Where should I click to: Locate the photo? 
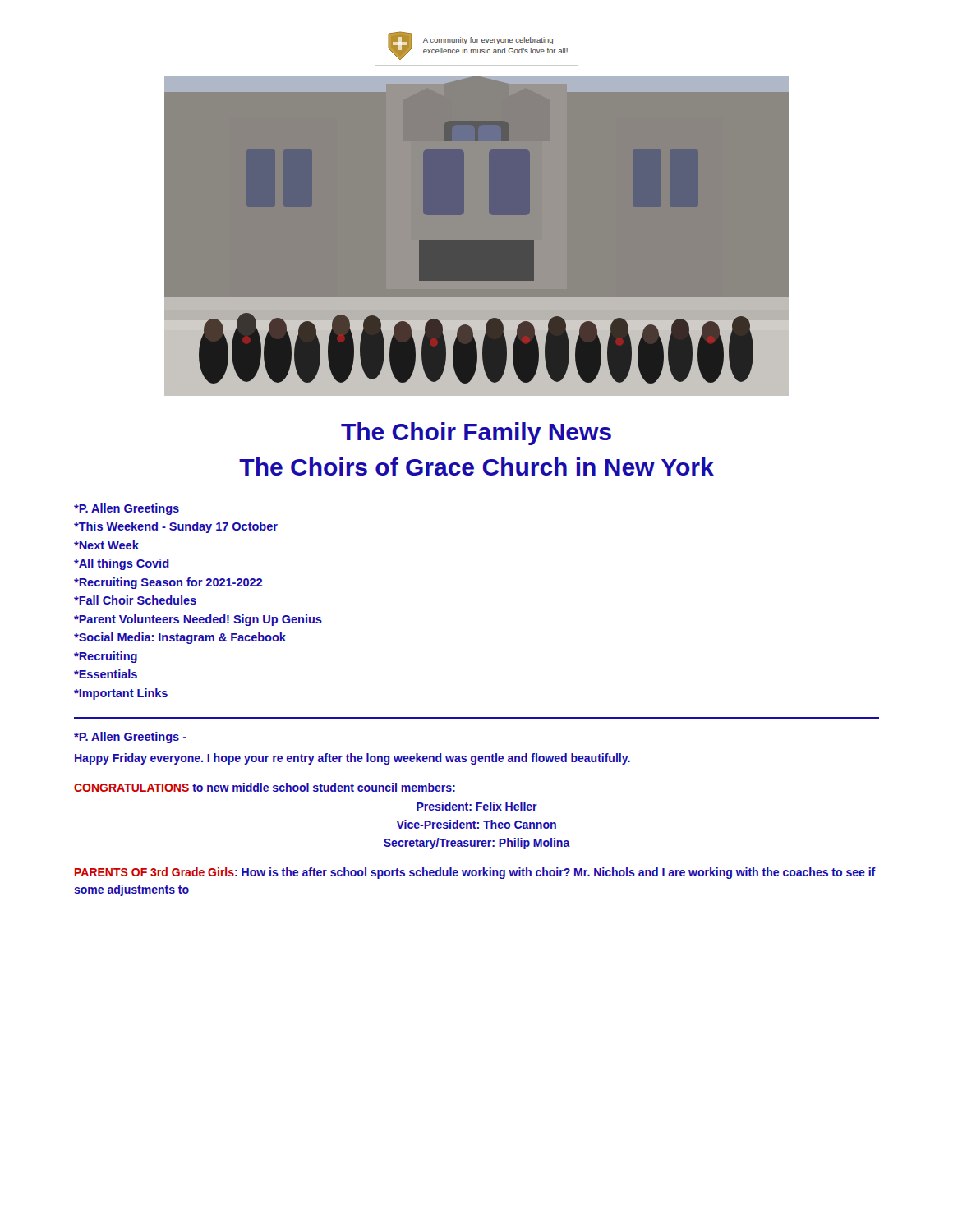[x=476, y=236]
